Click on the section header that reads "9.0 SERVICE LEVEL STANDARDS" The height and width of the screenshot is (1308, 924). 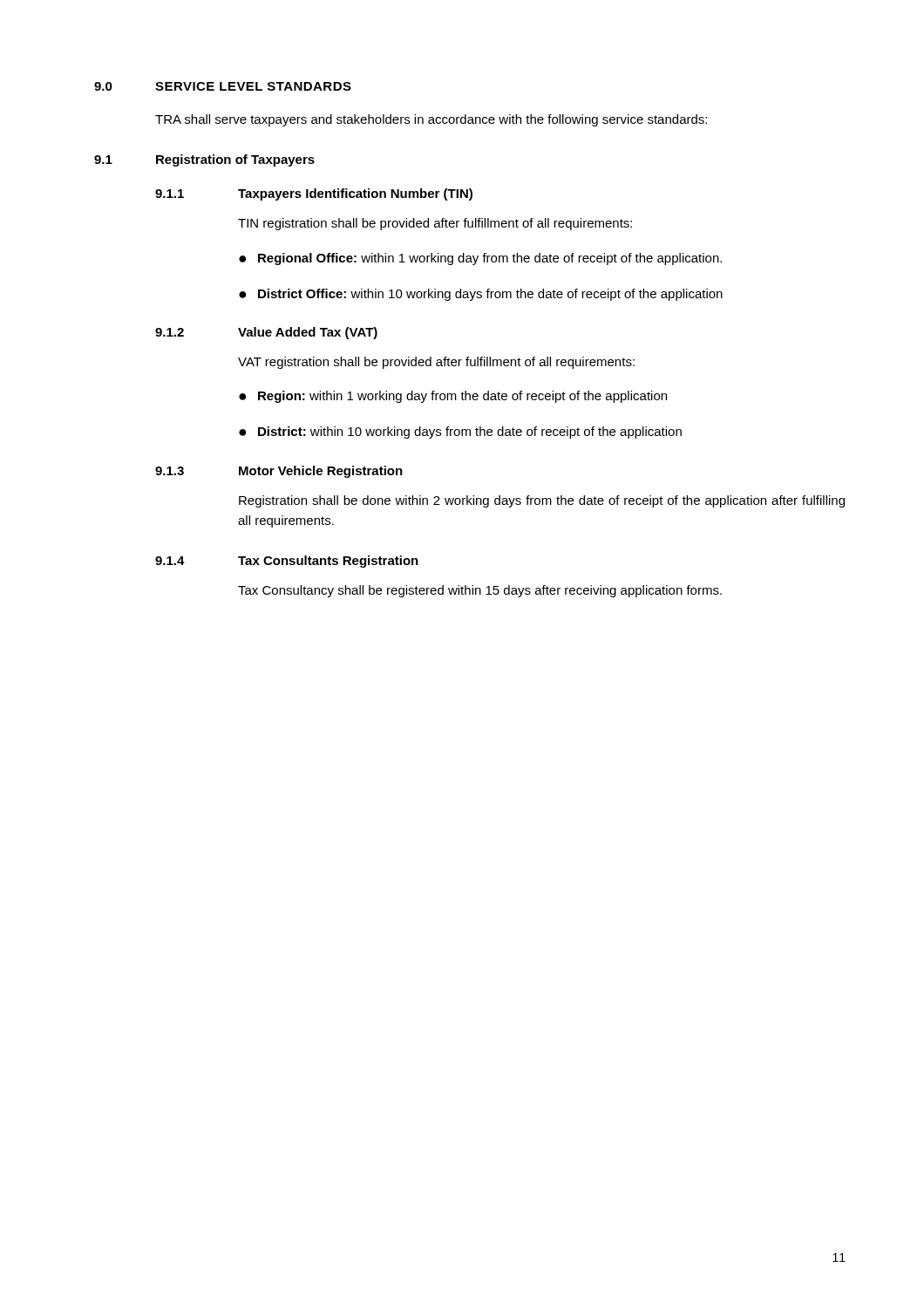pos(223,86)
